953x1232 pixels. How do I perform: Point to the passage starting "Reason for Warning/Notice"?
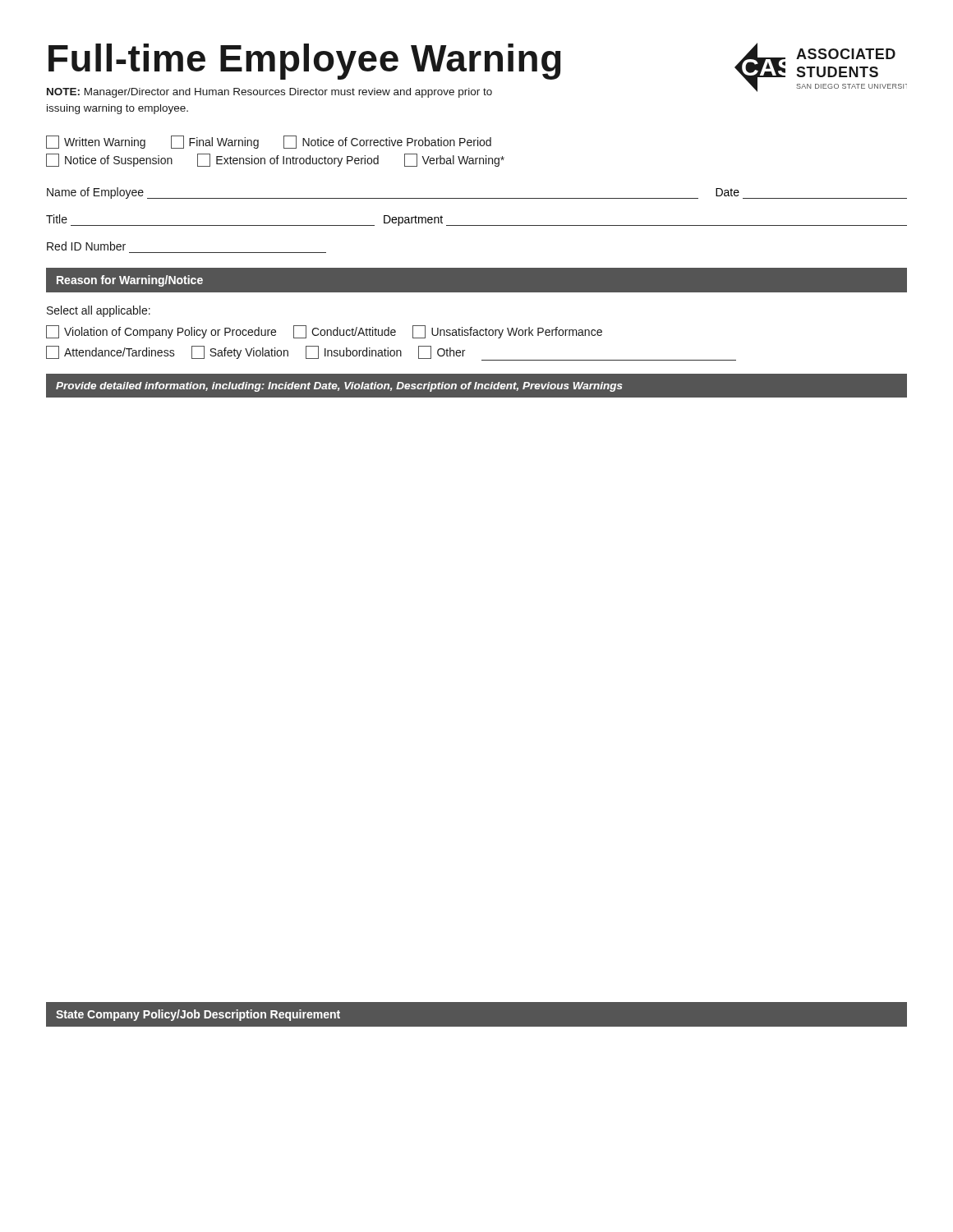(129, 280)
